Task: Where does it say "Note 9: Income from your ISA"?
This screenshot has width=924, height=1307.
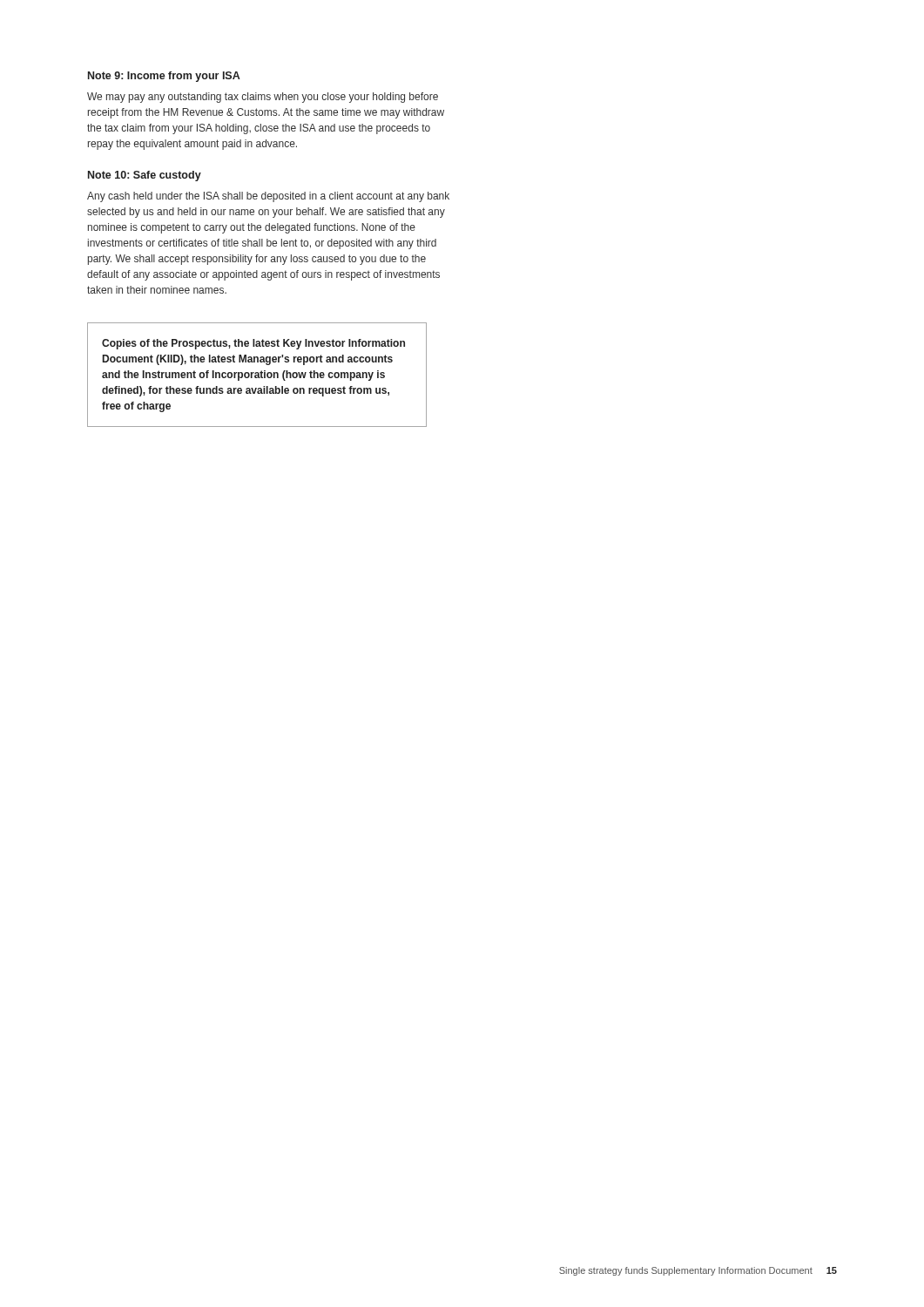Action: [164, 76]
